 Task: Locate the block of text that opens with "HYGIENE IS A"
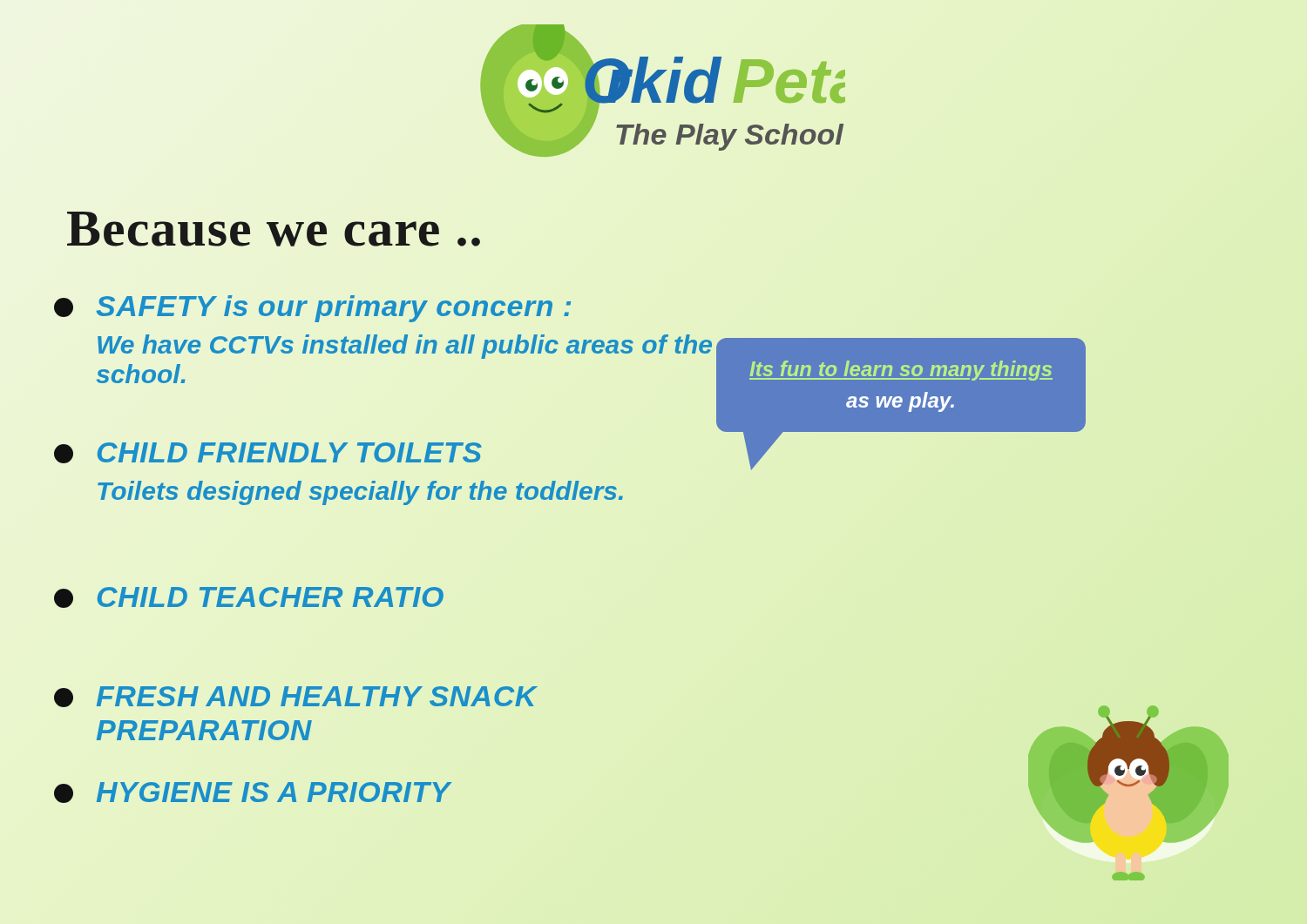coord(252,792)
